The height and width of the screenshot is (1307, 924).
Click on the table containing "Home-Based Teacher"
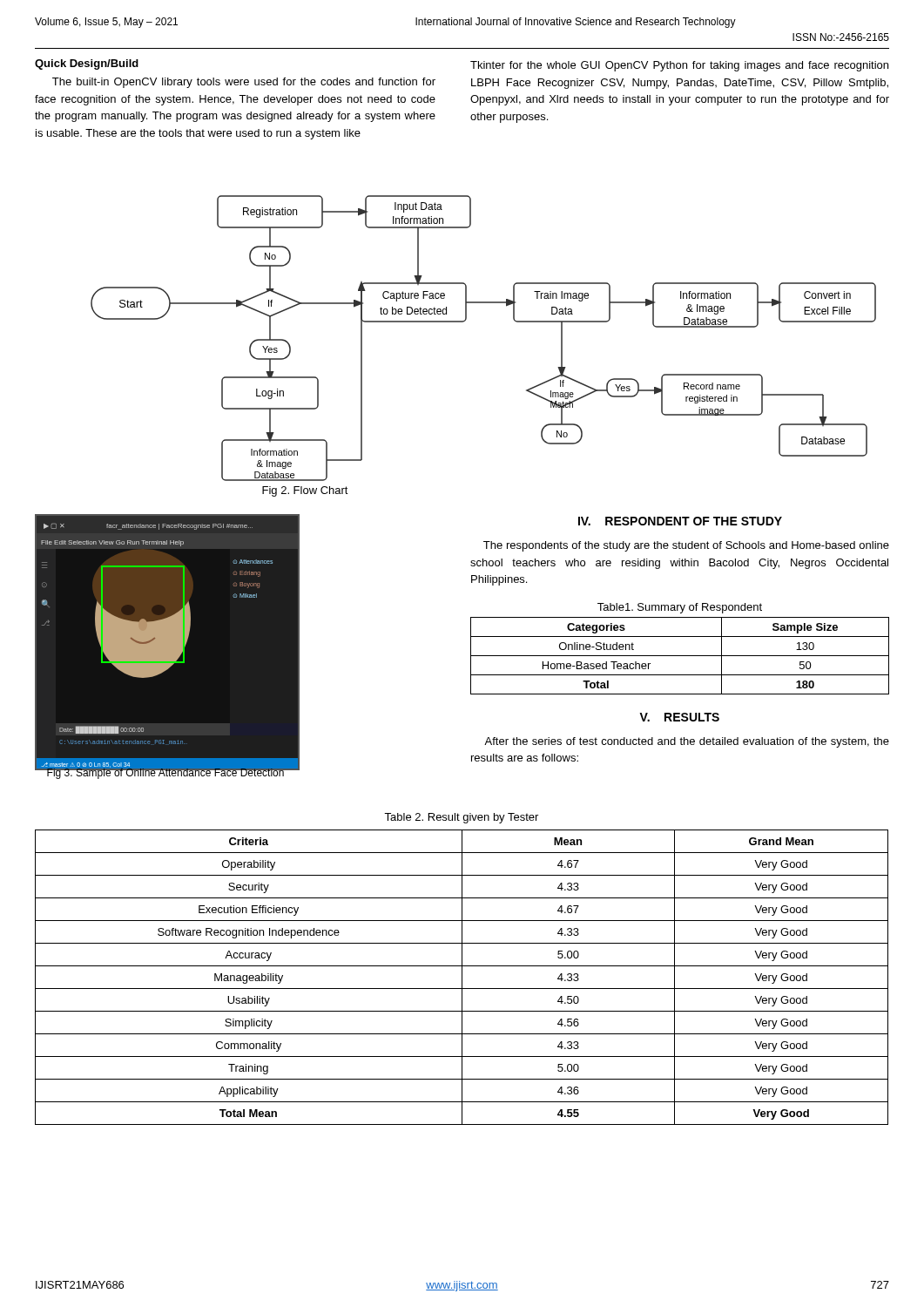pyautogui.click(x=680, y=655)
